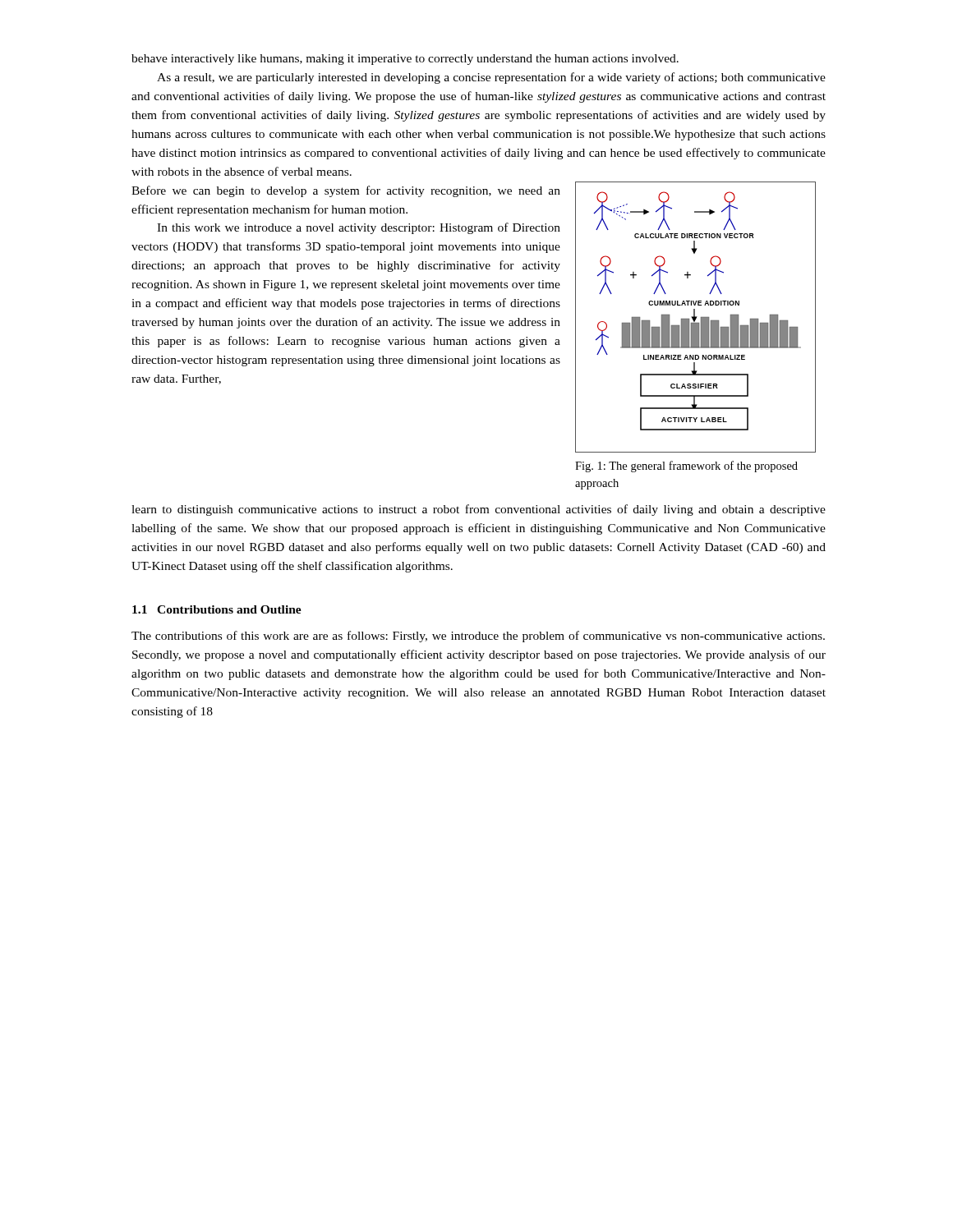Find the flowchart

[700, 317]
